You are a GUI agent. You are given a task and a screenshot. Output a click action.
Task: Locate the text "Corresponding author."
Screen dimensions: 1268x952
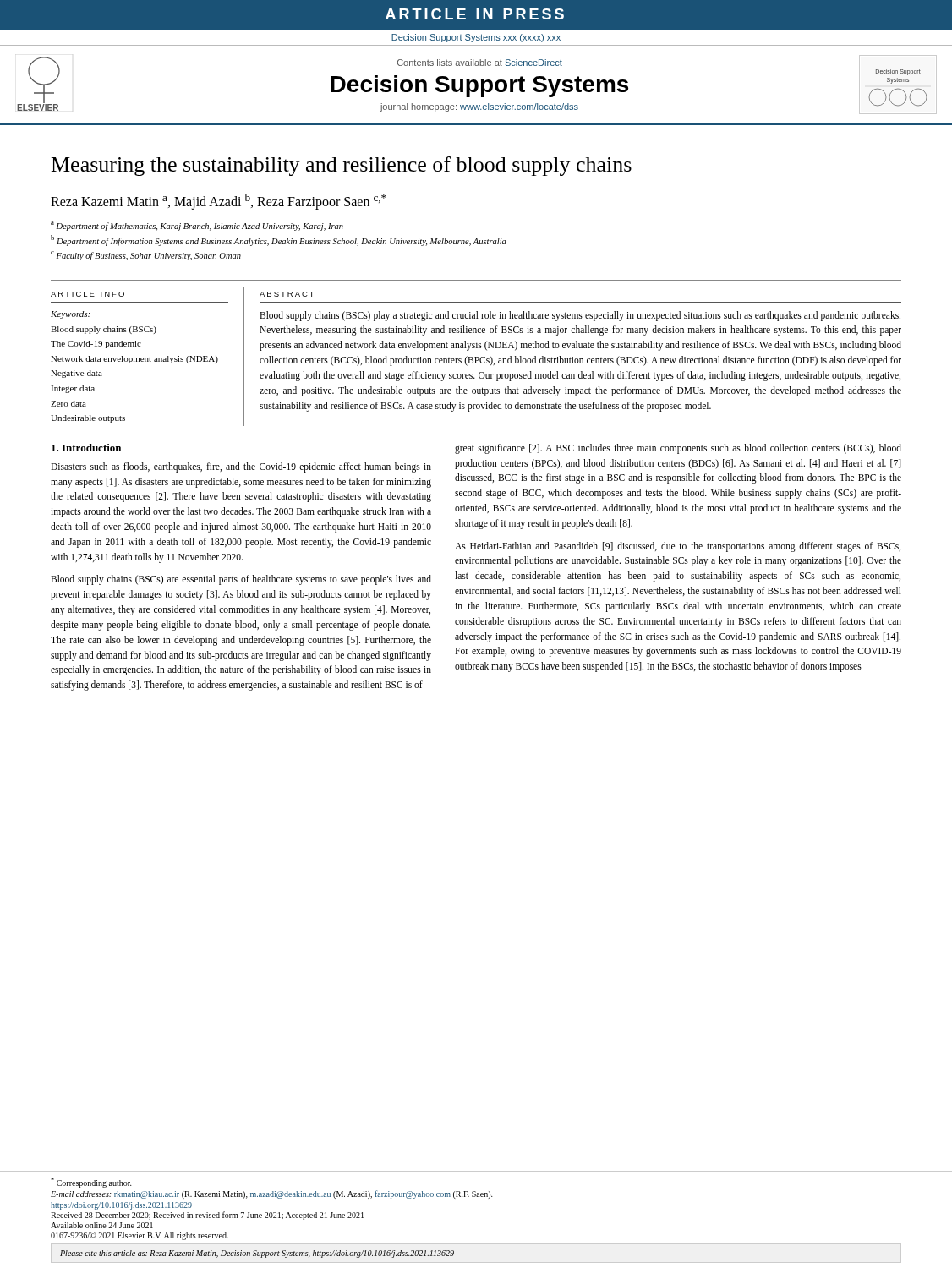[91, 1182]
